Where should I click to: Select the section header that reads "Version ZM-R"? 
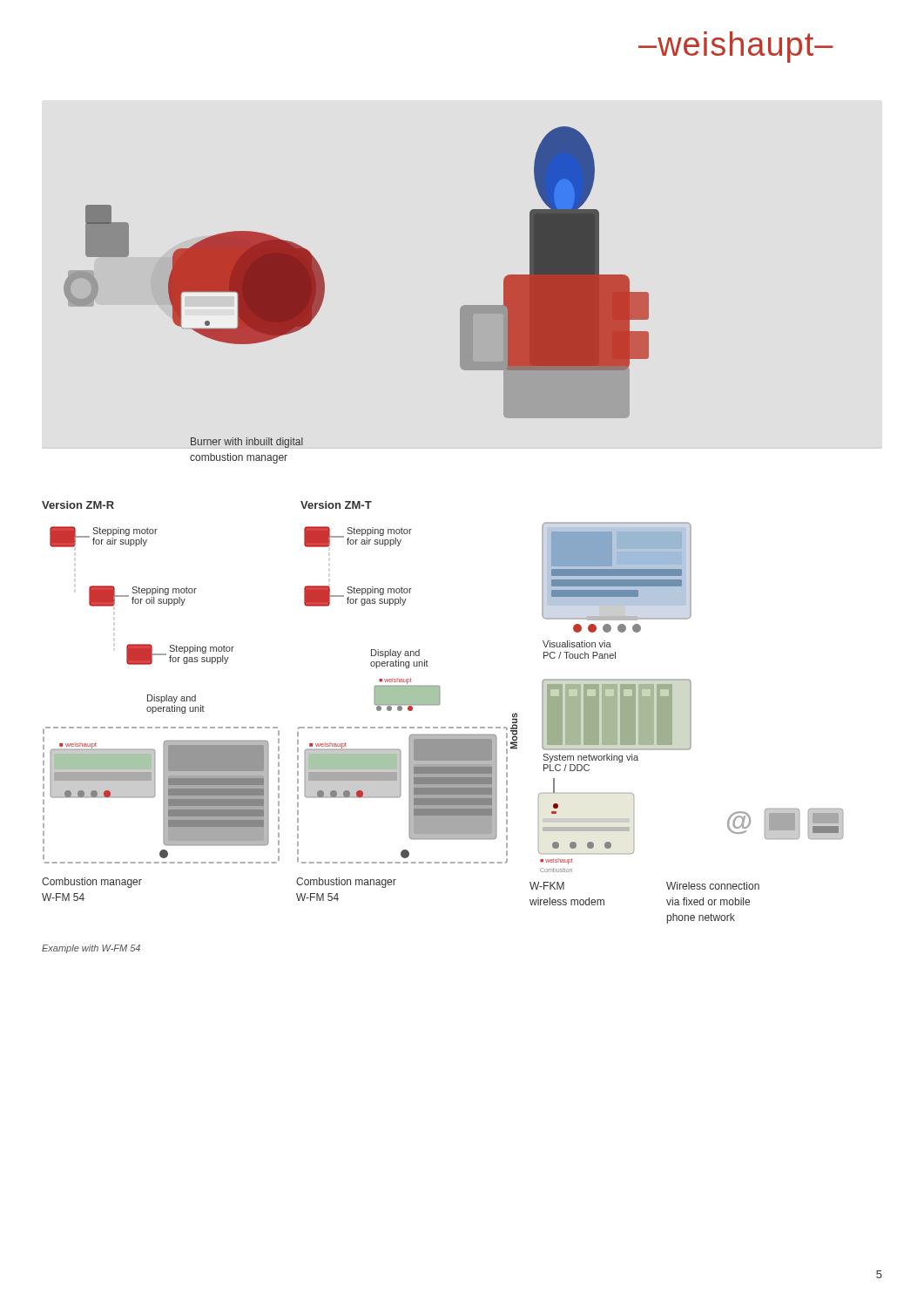coord(78,505)
